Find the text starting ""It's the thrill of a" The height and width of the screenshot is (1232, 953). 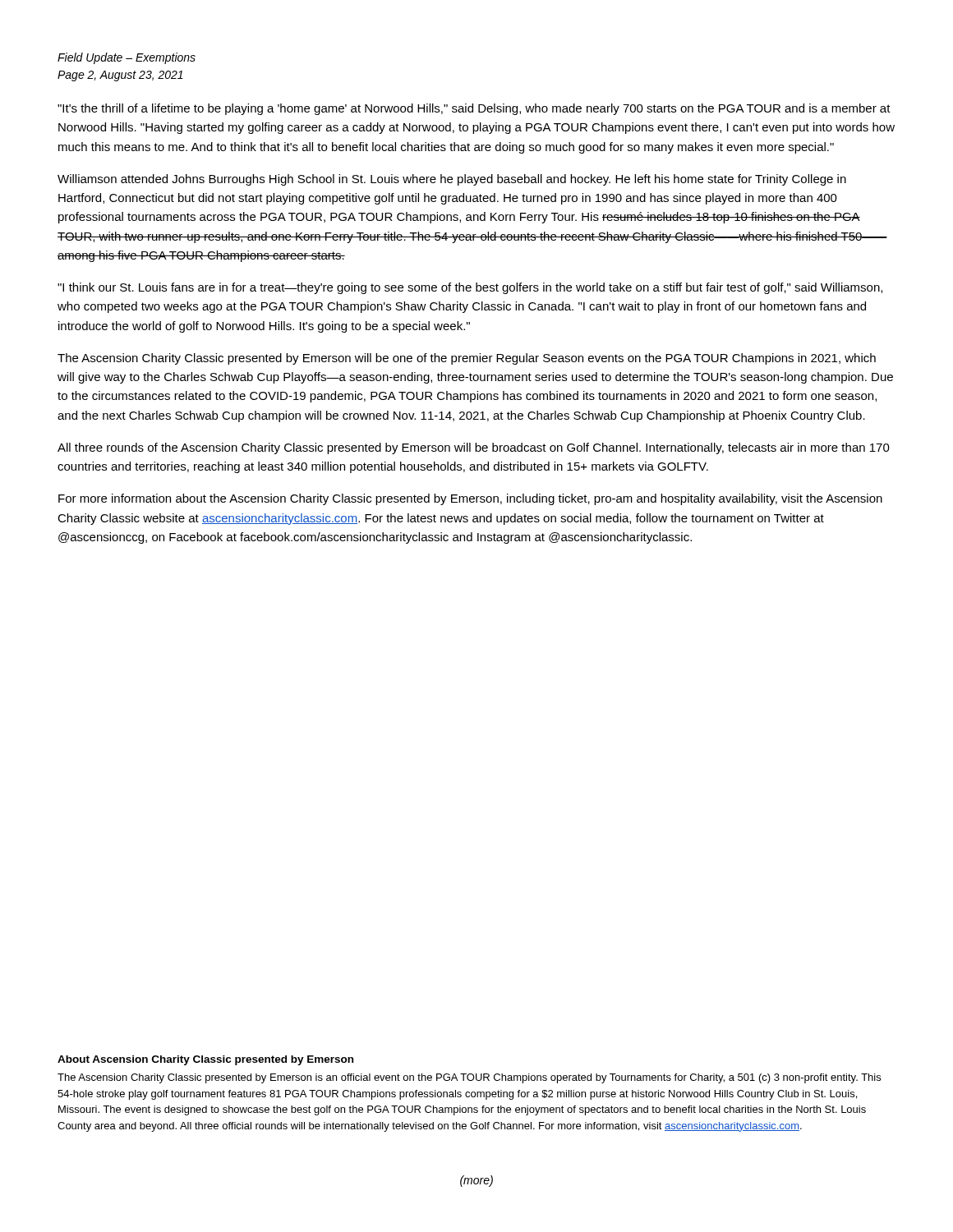(x=476, y=127)
